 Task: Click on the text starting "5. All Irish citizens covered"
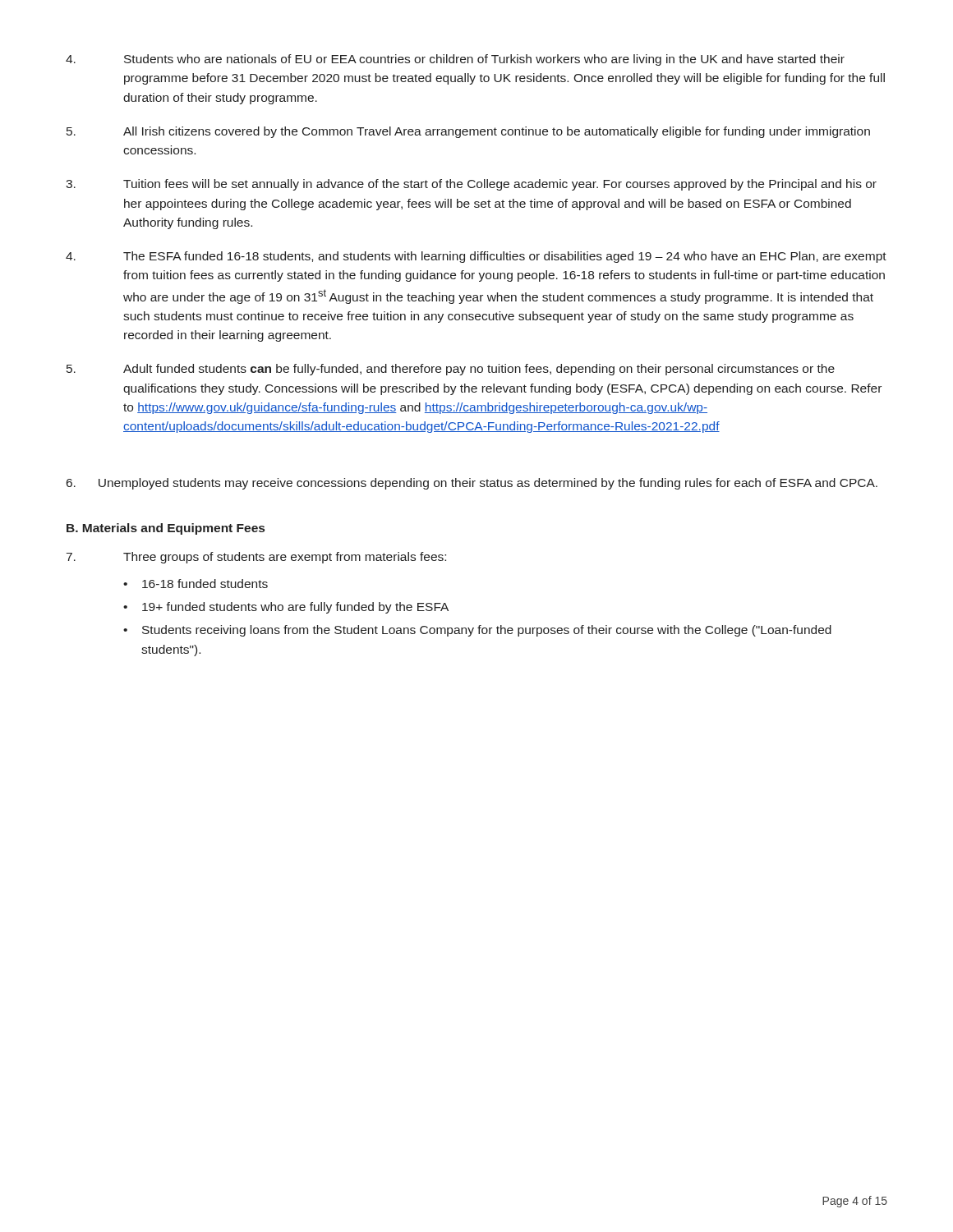(x=476, y=140)
